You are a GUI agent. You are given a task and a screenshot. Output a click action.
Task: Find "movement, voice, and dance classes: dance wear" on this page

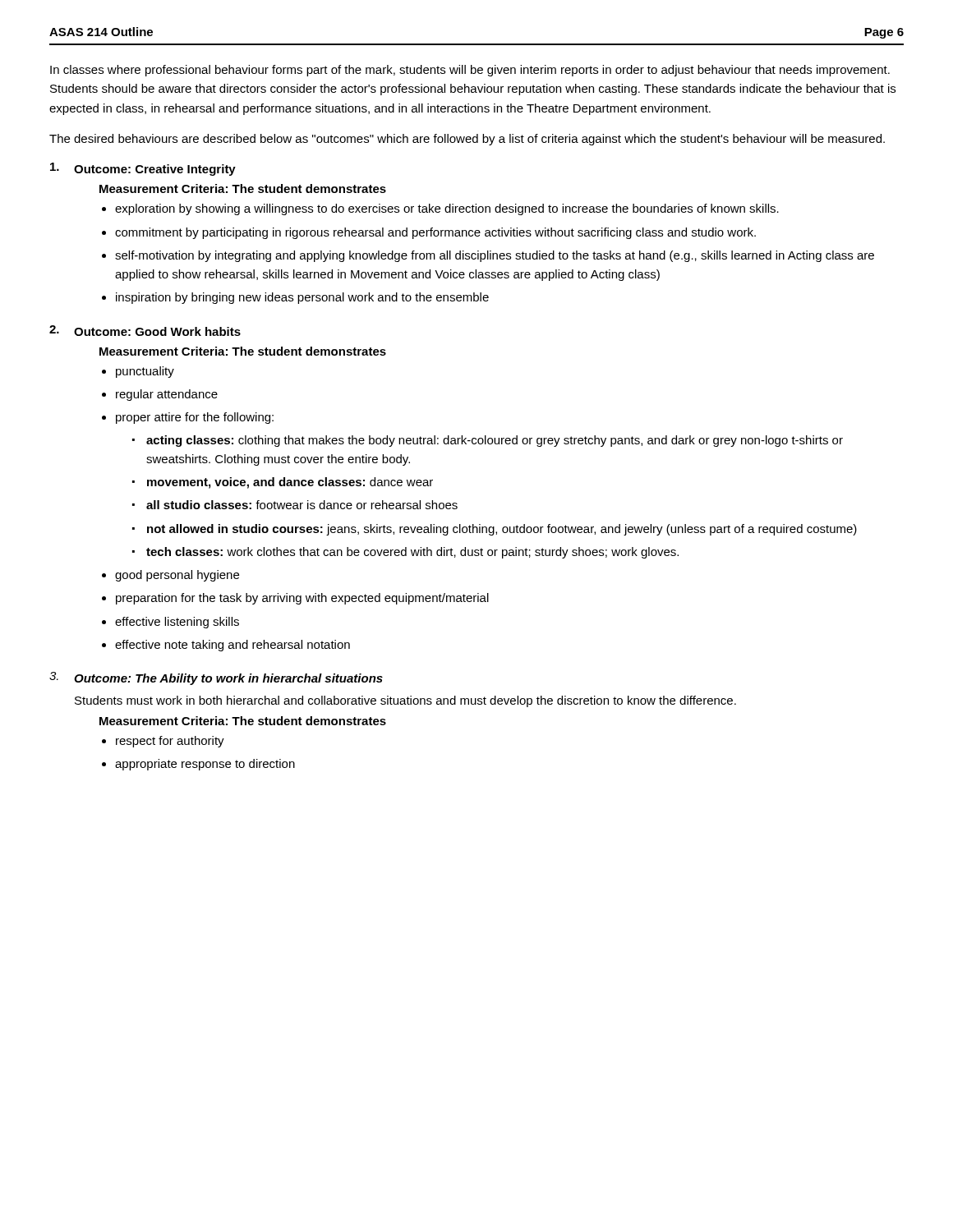click(290, 482)
